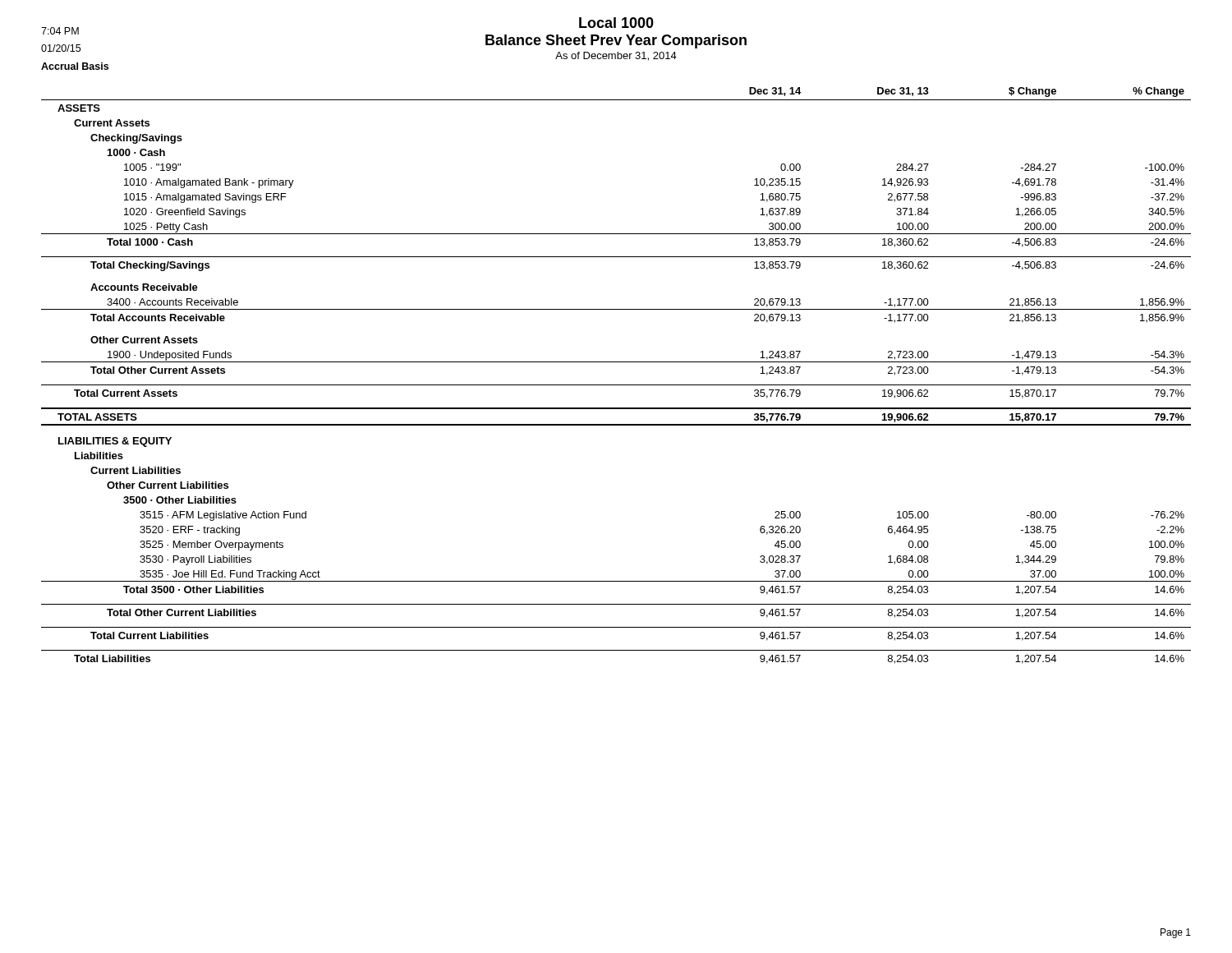1232x953 pixels.
Task: Locate the title that says "Local 1000 Balance Sheet Prev Year Comparison As"
Action: point(616,38)
